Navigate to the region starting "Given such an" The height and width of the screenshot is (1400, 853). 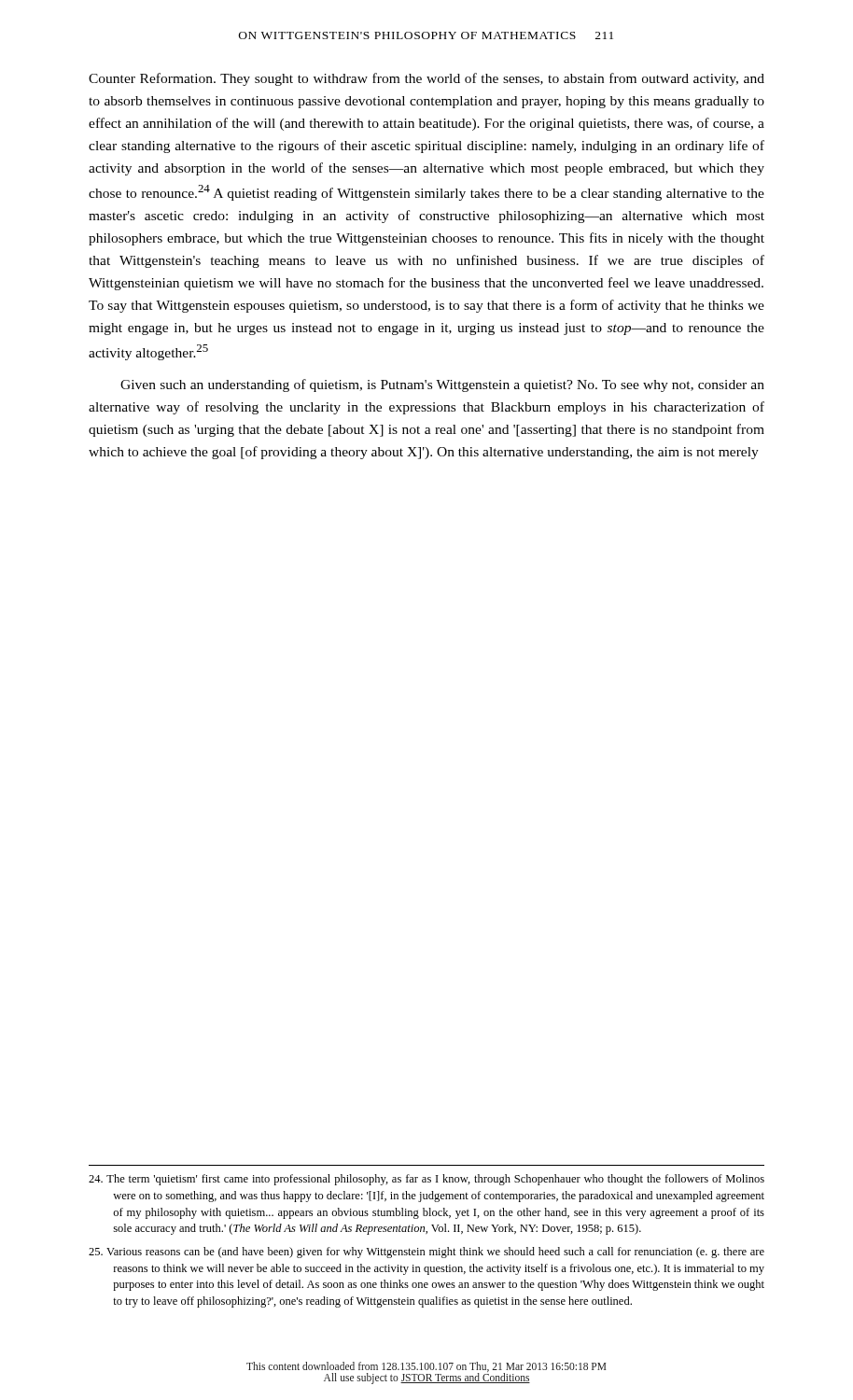[x=426, y=418]
